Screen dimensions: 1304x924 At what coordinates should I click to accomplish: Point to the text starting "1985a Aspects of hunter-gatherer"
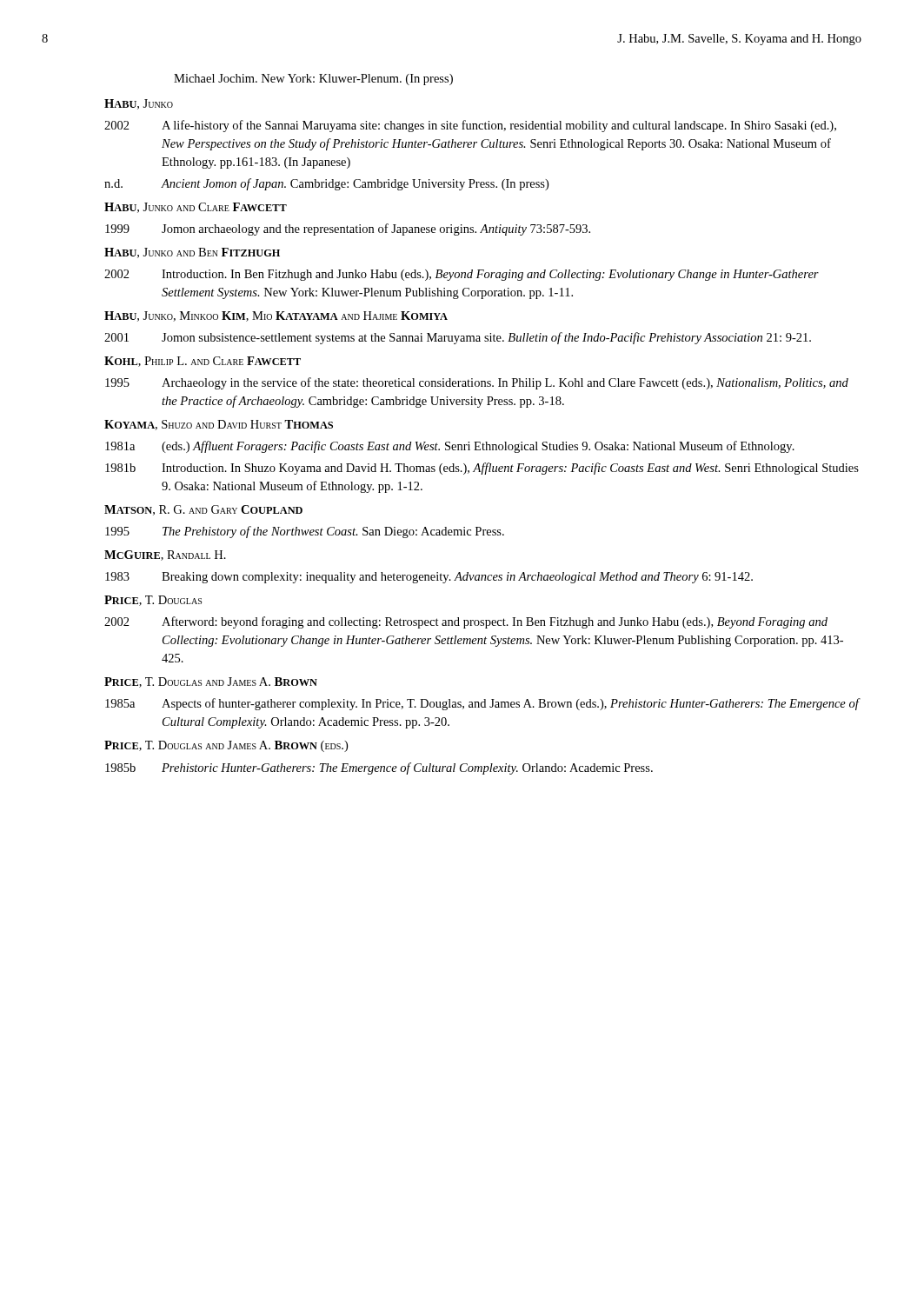[483, 713]
